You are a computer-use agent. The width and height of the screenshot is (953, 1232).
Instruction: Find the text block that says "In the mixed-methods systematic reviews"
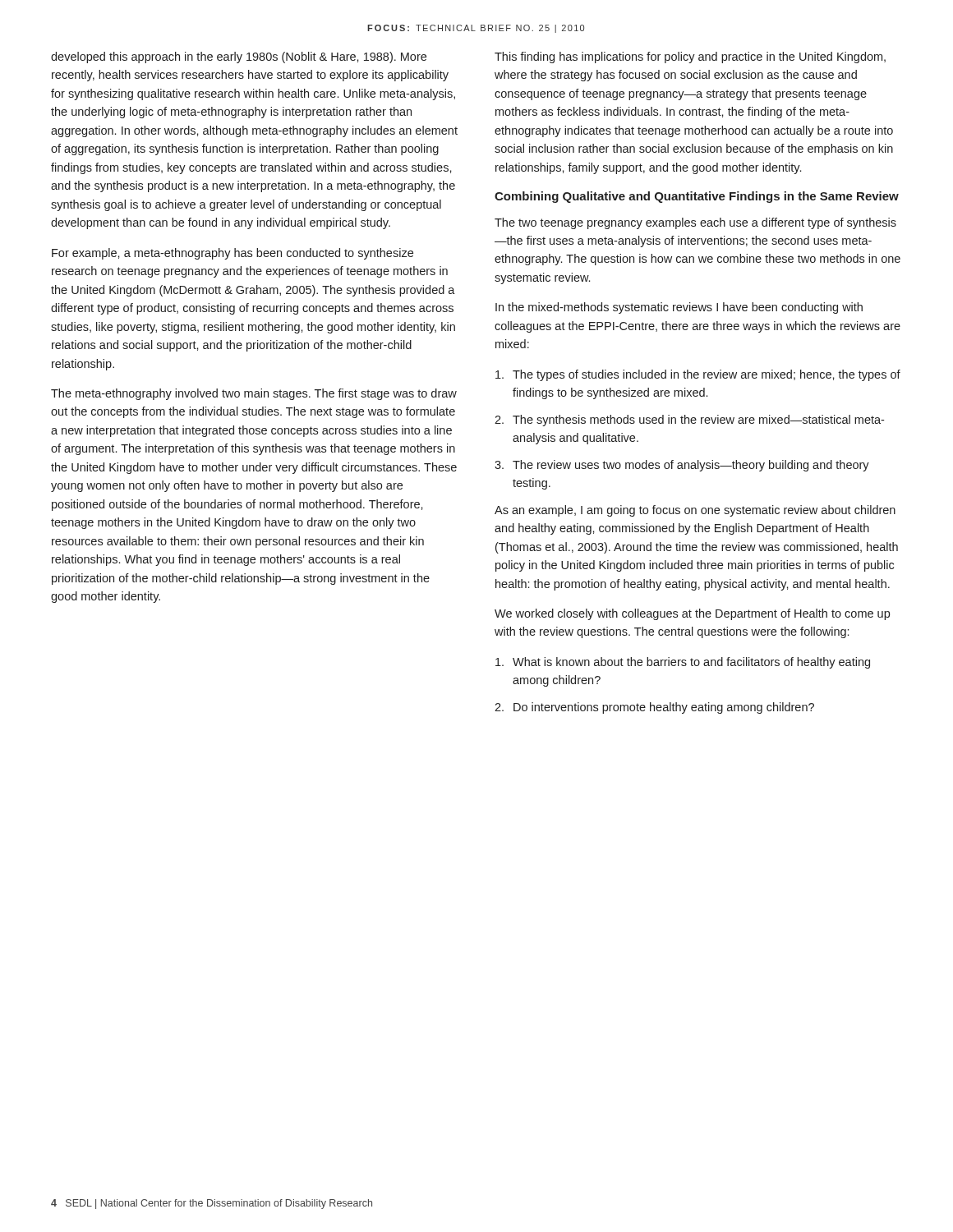click(x=698, y=326)
